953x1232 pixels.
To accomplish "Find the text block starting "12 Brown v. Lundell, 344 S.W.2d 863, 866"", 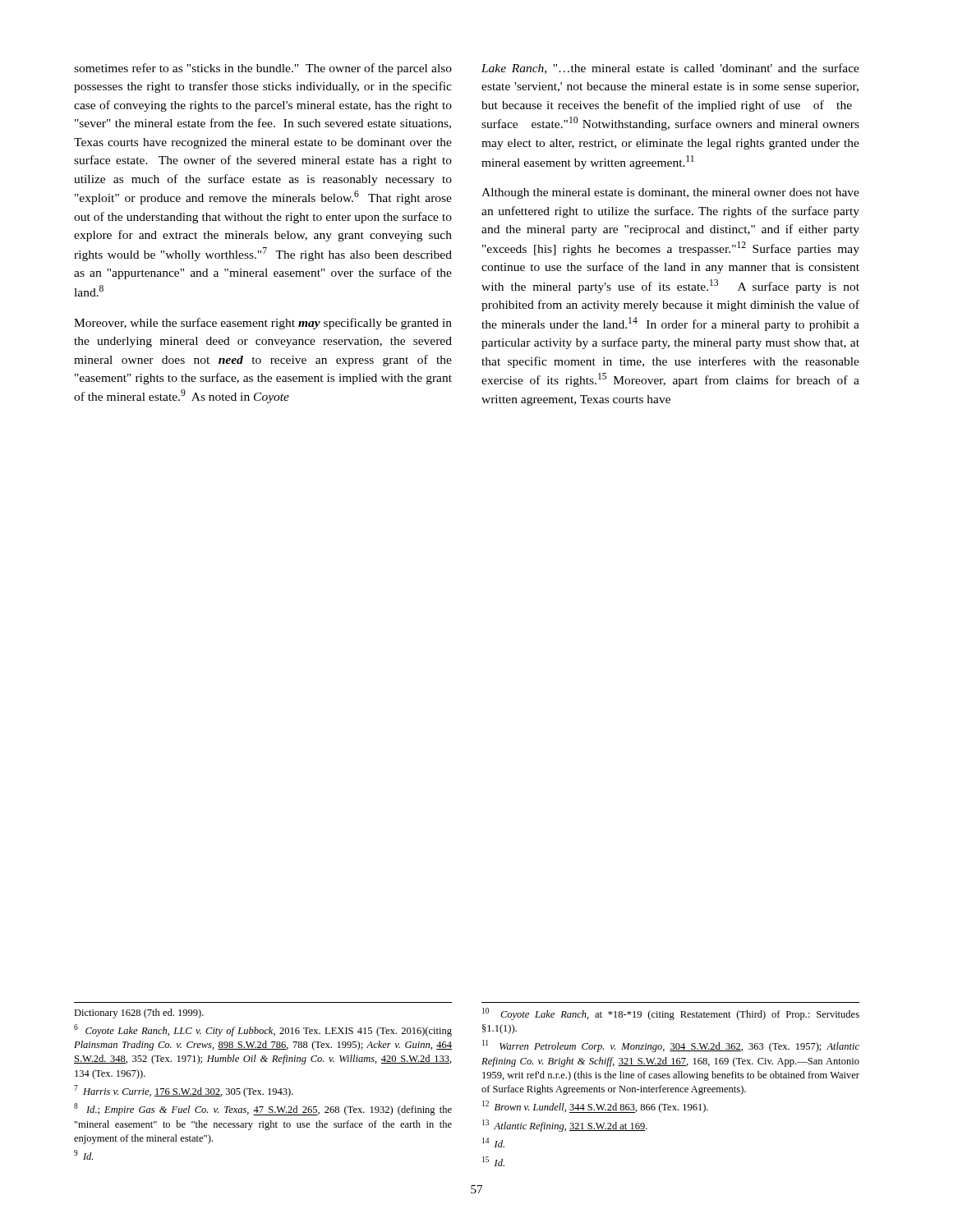I will click(670, 1107).
